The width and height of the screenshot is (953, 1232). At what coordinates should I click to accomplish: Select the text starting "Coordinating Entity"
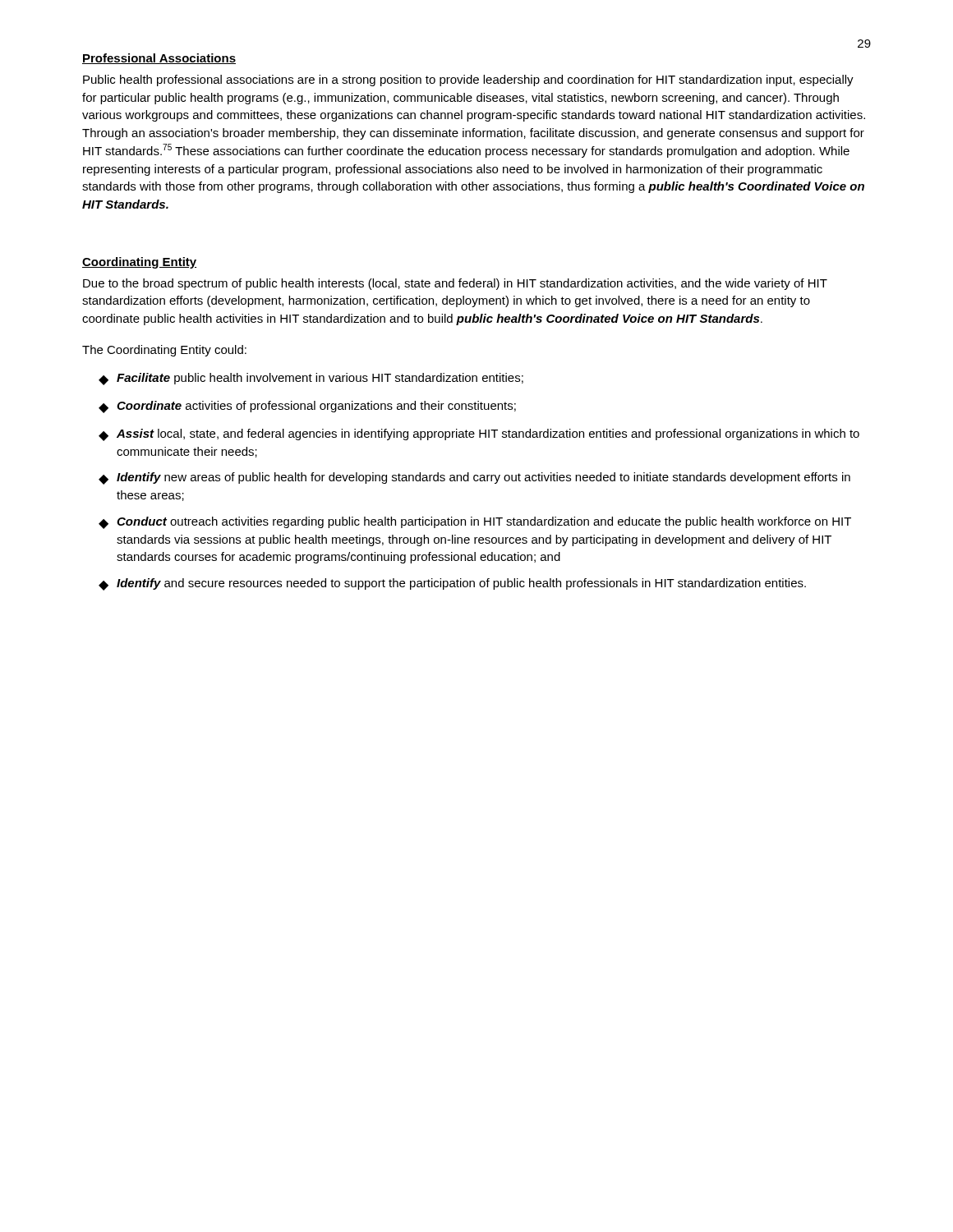click(139, 261)
